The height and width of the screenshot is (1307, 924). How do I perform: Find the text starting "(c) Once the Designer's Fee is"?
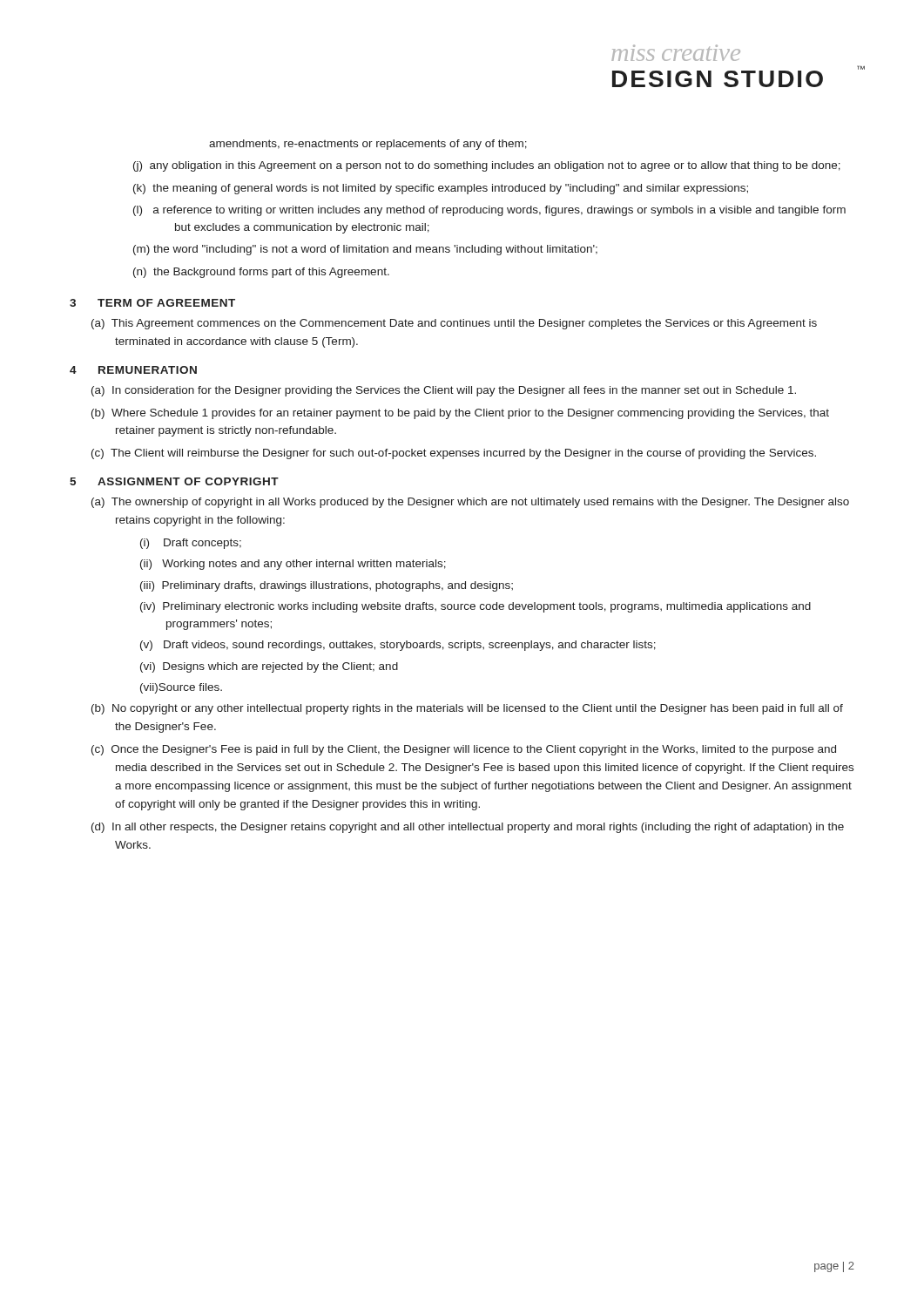coord(472,776)
